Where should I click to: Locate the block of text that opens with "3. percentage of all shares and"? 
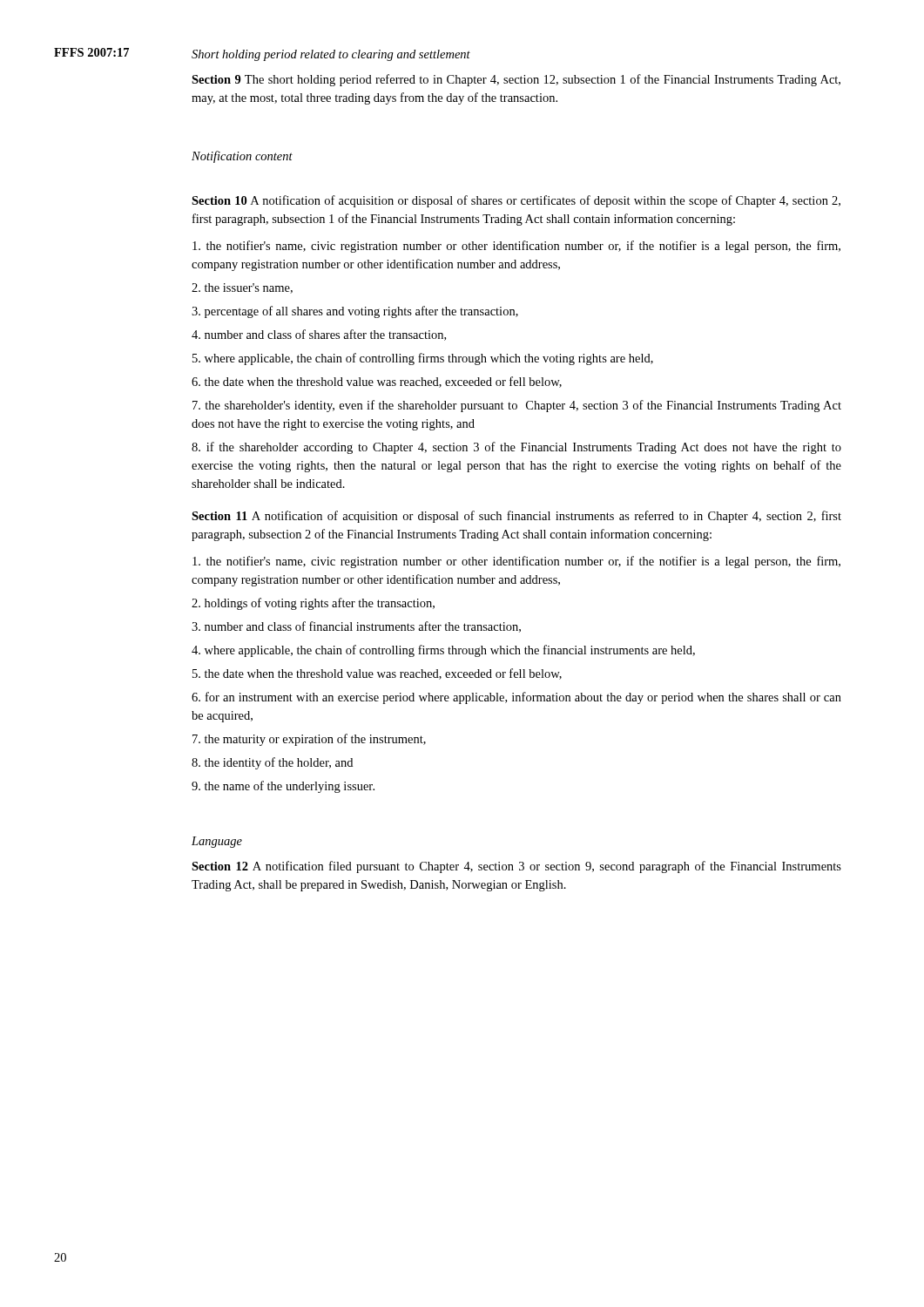click(x=355, y=311)
